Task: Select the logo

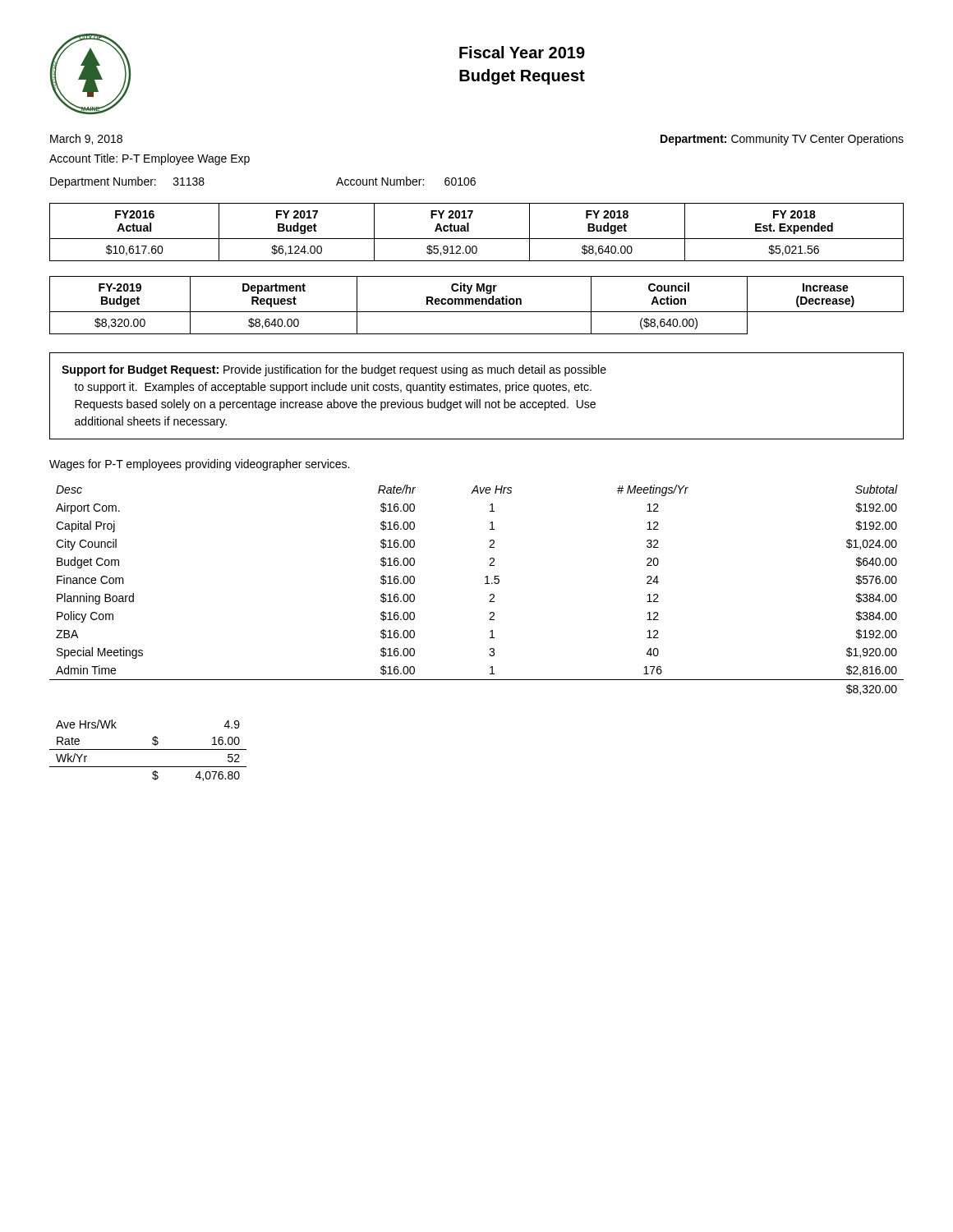Action: pyautogui.click(x=94, y=75)
